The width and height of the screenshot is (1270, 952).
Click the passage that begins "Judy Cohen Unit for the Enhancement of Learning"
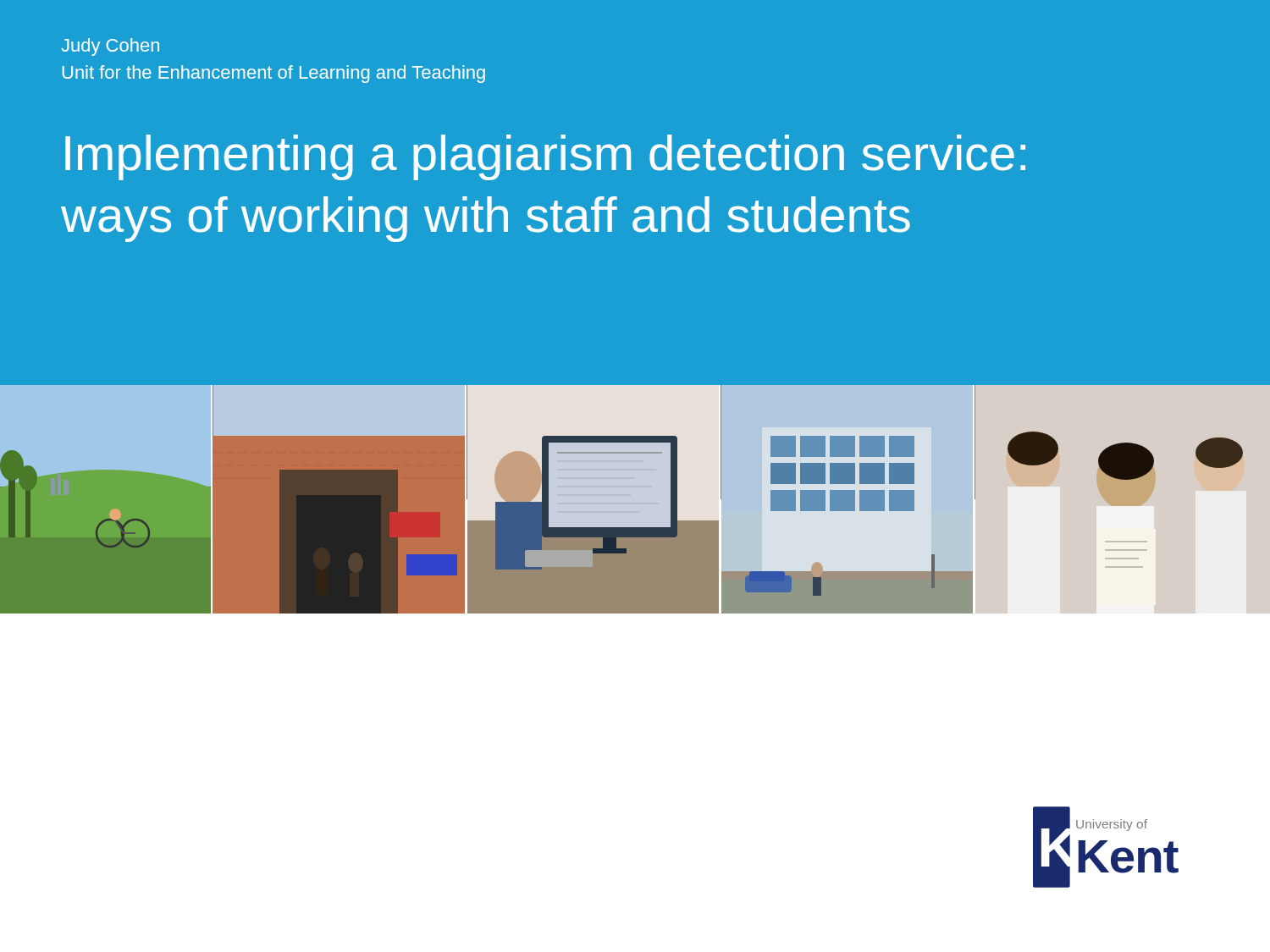(x=274, y=59)
